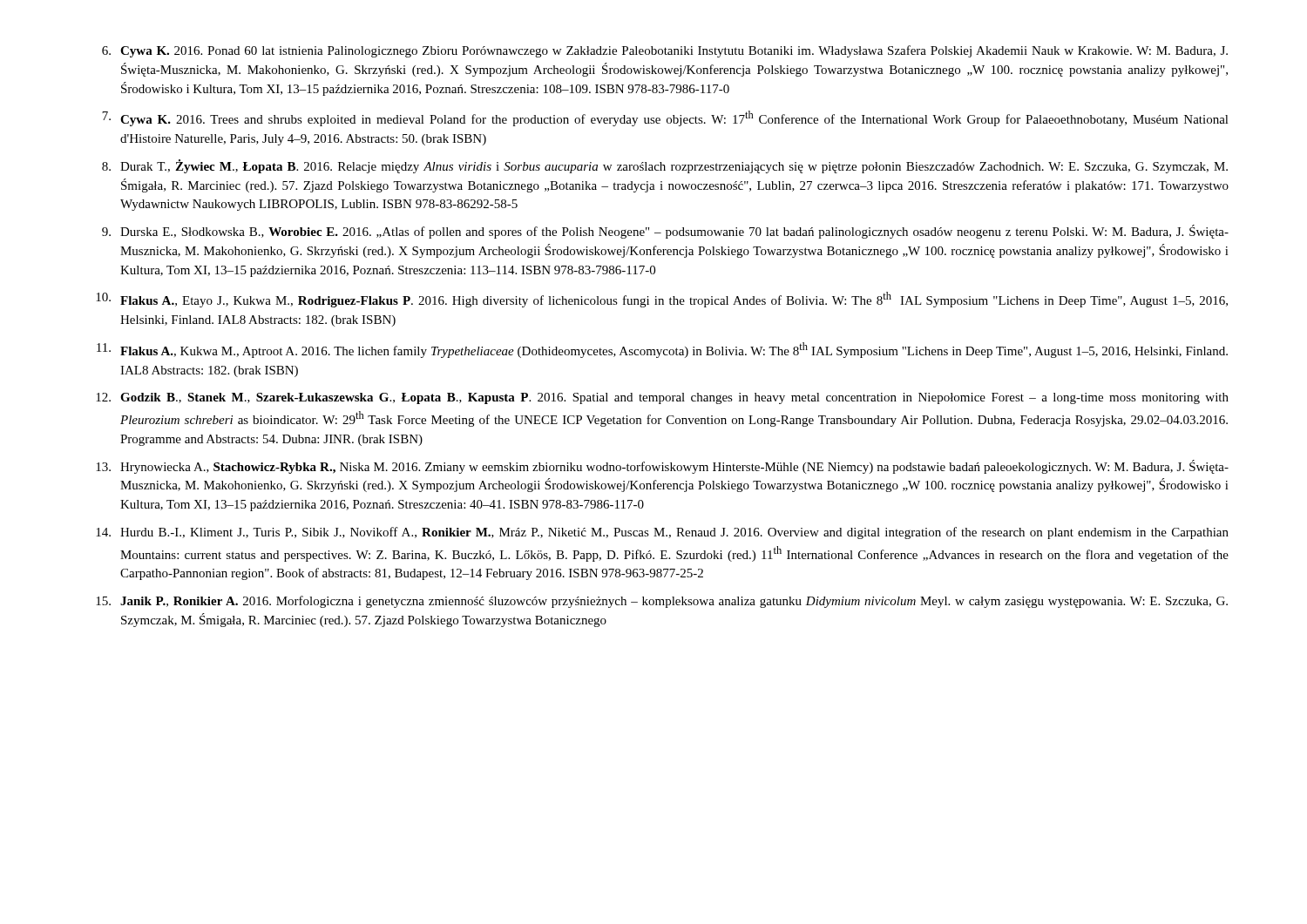
Task: Click the passage that begins "15. Janik P., Ronikier"
Action: click(x=654, y=611)
